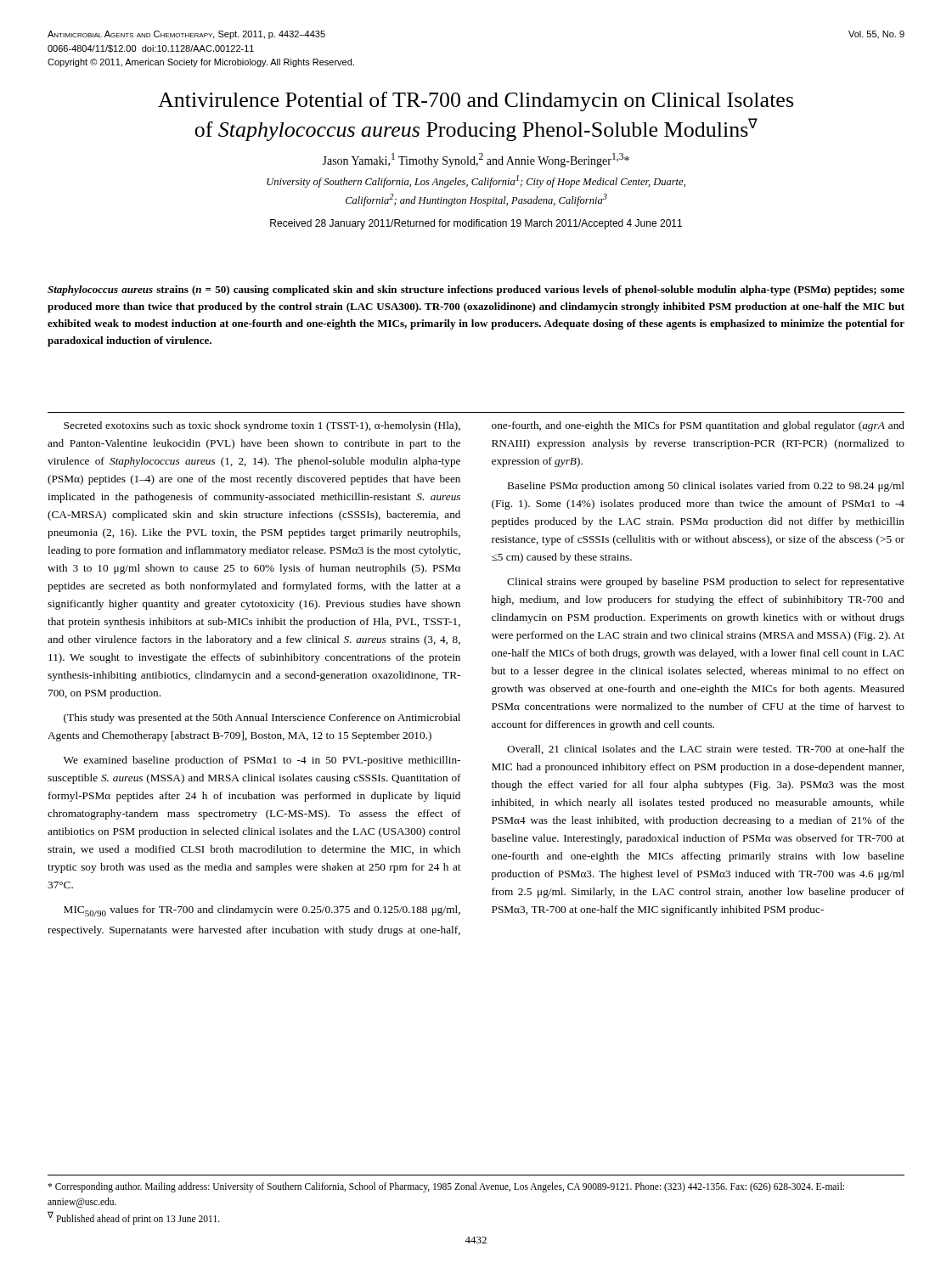Navigate to the text starting "Antivirulence Potential of TR-700 and Clindamycin on Clinical"
This screenshot has width=952, height=1274.
click(x=476, y=115)
